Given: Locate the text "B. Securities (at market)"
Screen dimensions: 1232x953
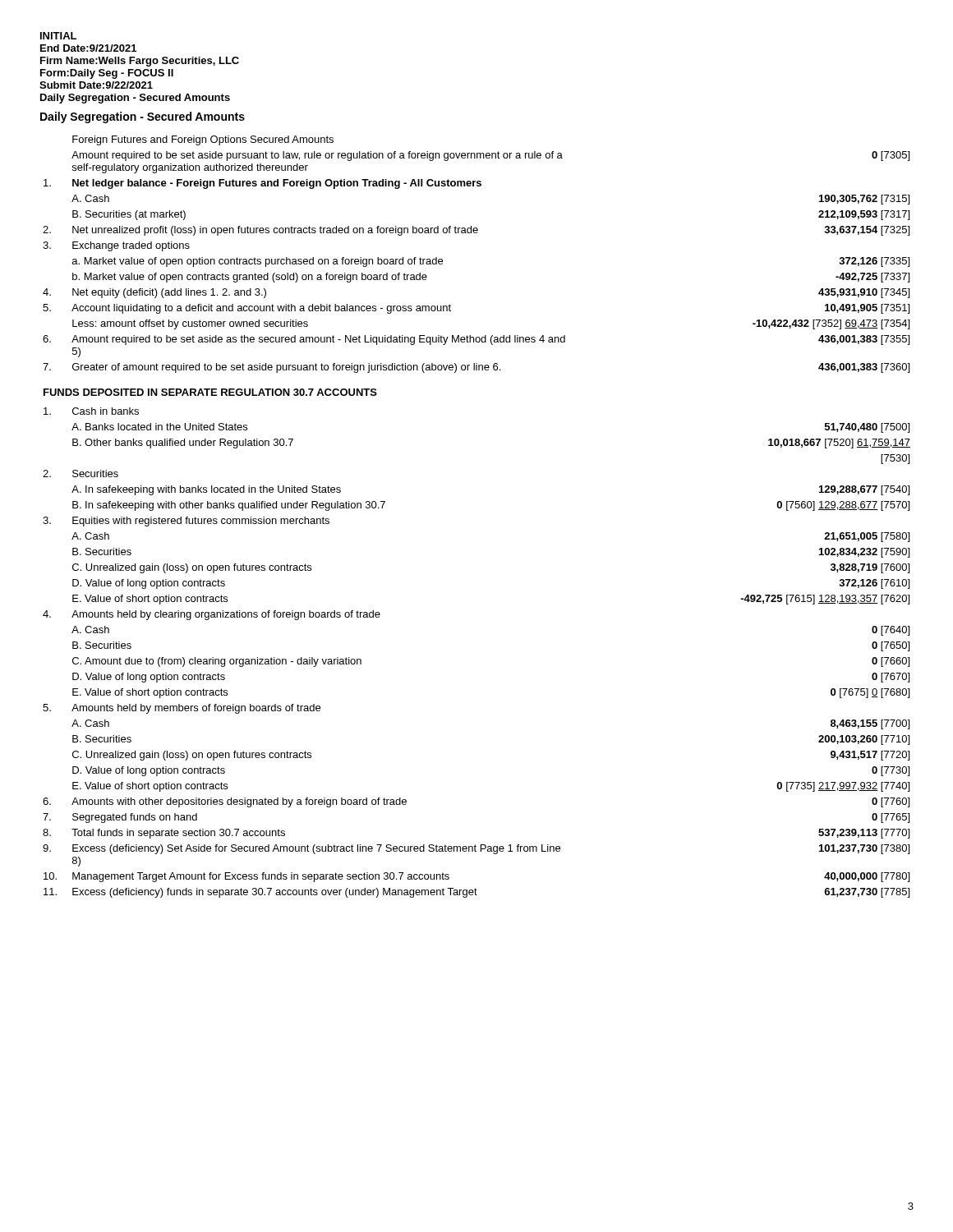Looking at the screenshot, I should coord(129,214).
